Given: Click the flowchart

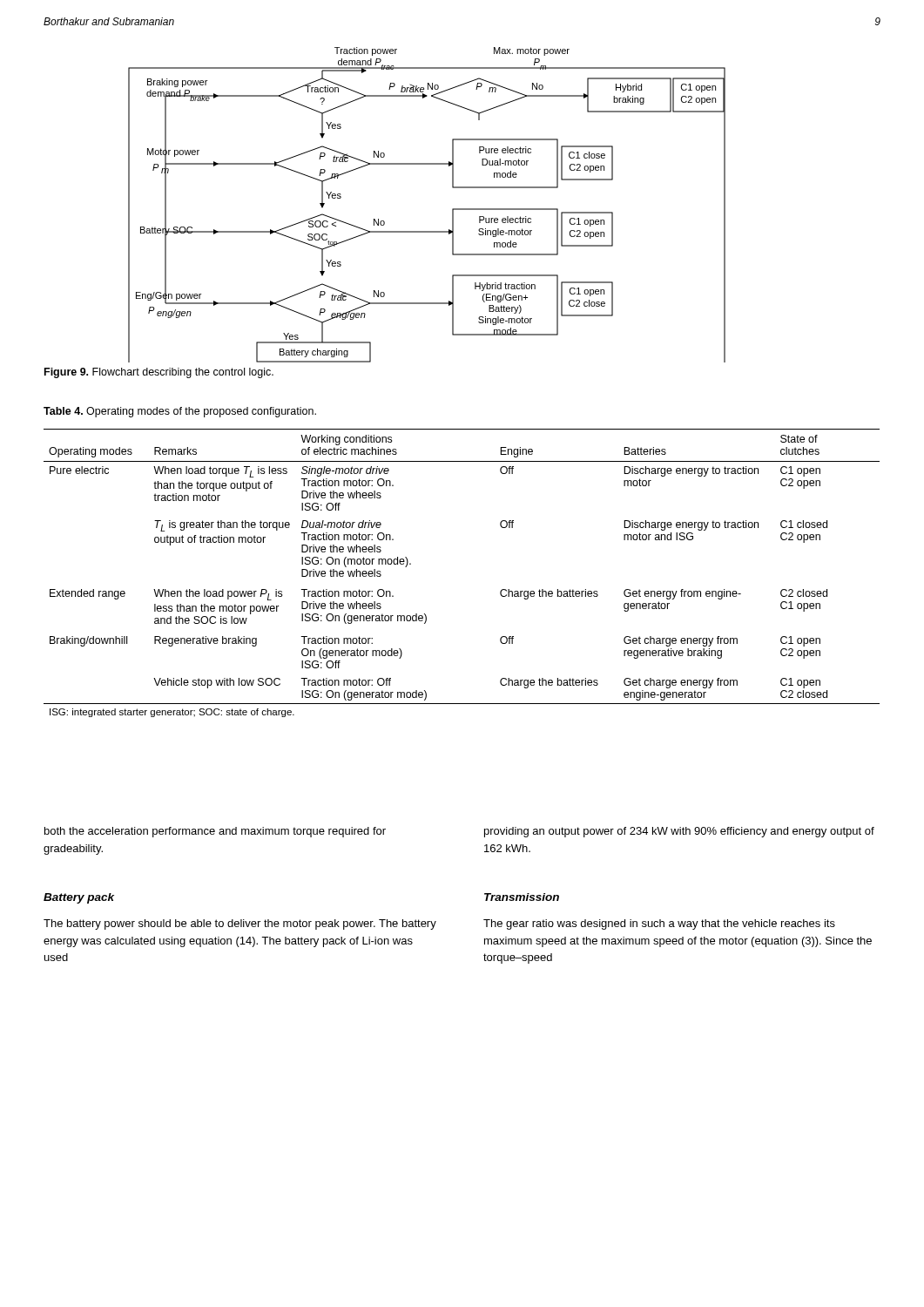Looking at the screenshot, I should [453, 203].
